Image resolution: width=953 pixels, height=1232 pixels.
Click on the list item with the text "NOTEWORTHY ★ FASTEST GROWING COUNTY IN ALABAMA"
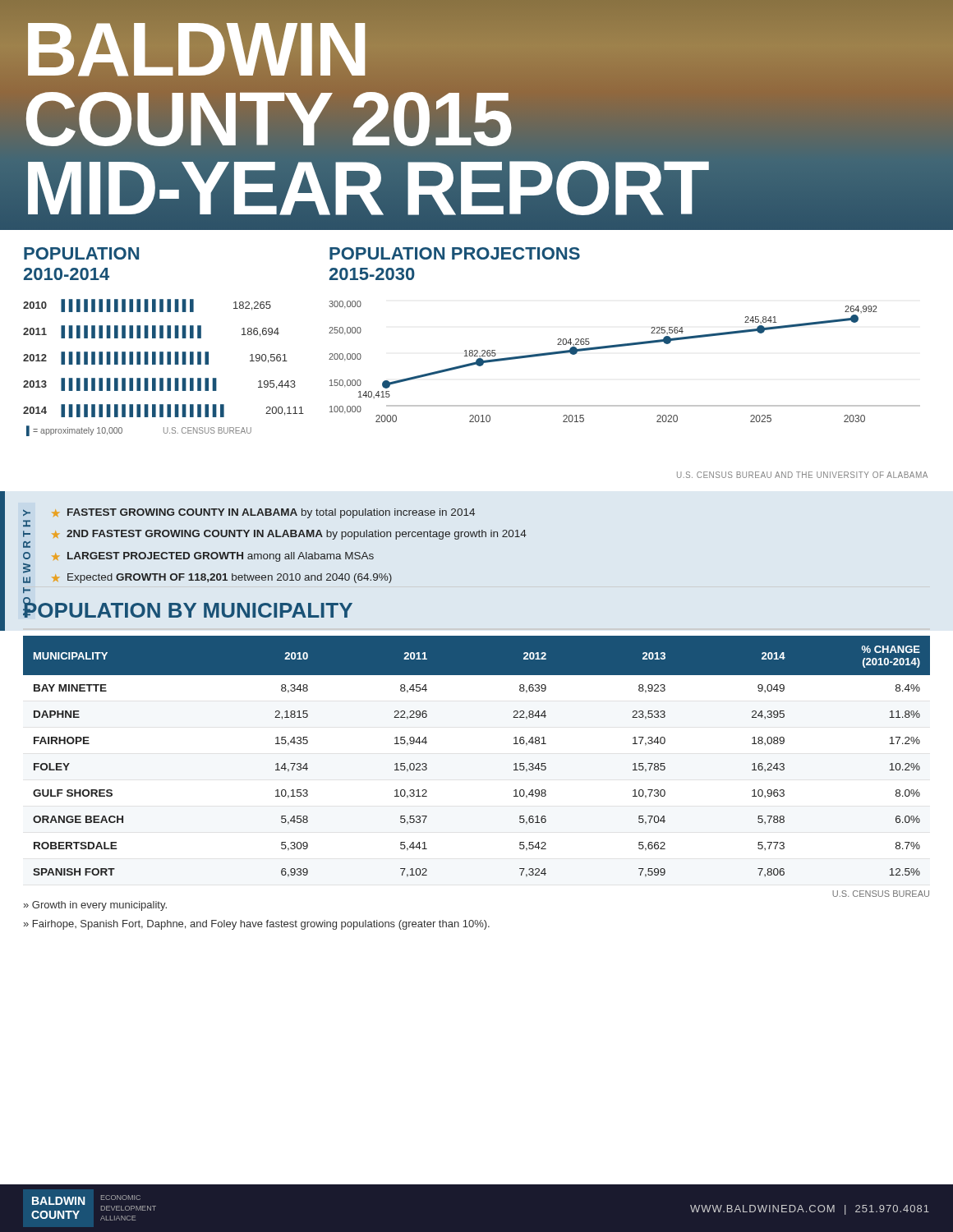[x=249, y=513]
